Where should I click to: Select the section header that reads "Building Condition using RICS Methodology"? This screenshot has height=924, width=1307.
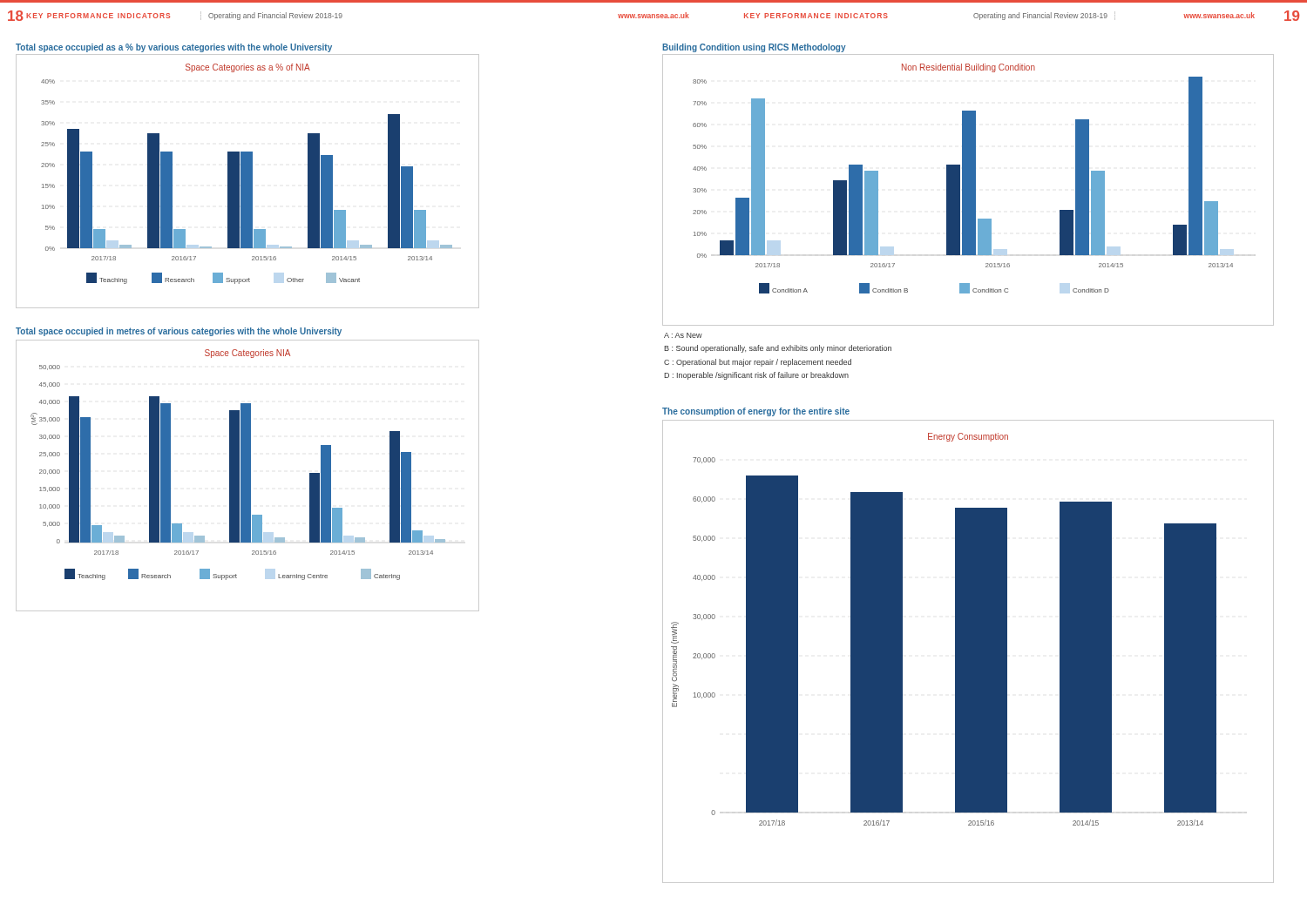click(754, 47)
